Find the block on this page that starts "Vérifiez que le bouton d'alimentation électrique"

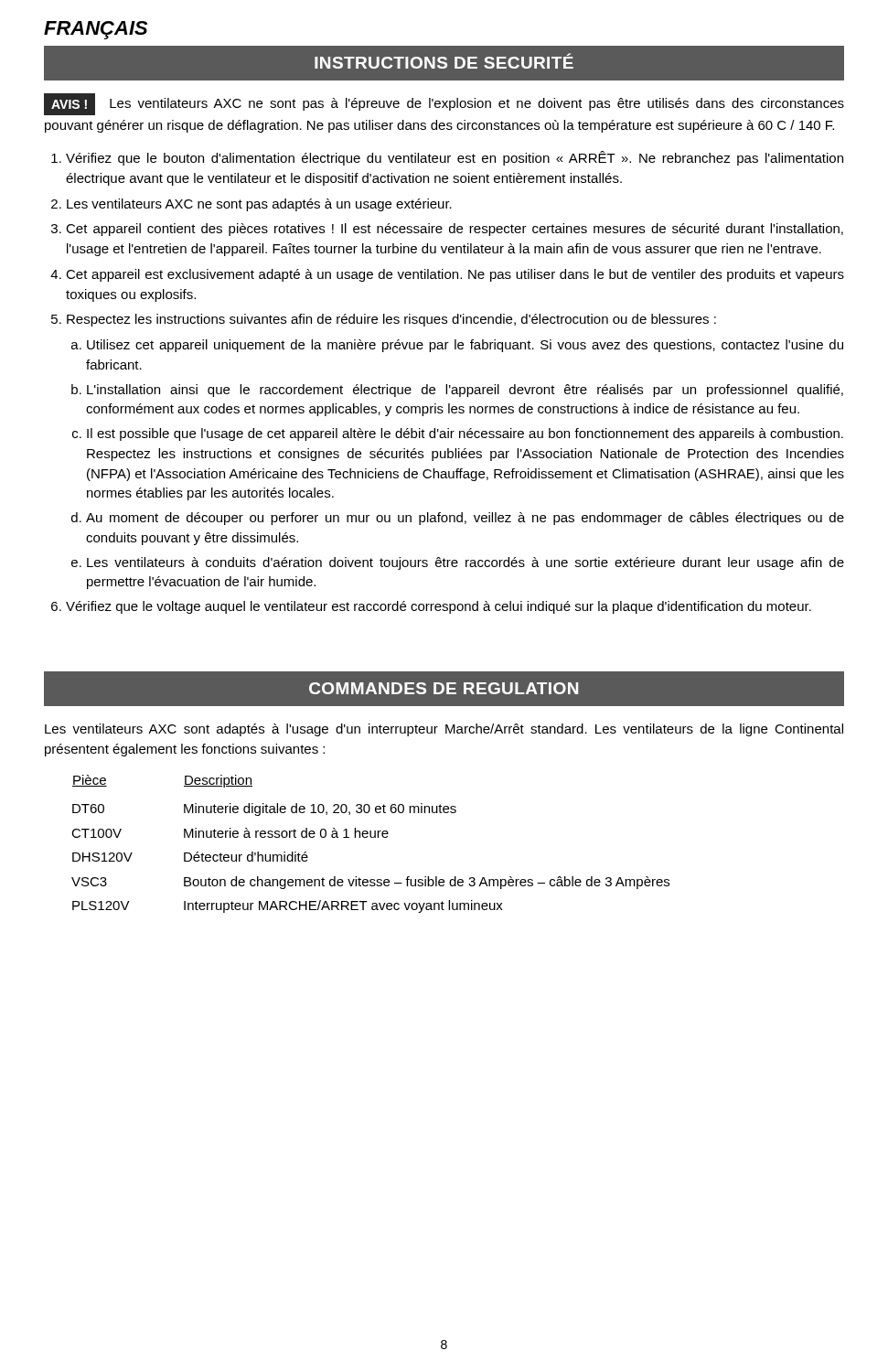(x=455, y=168)
